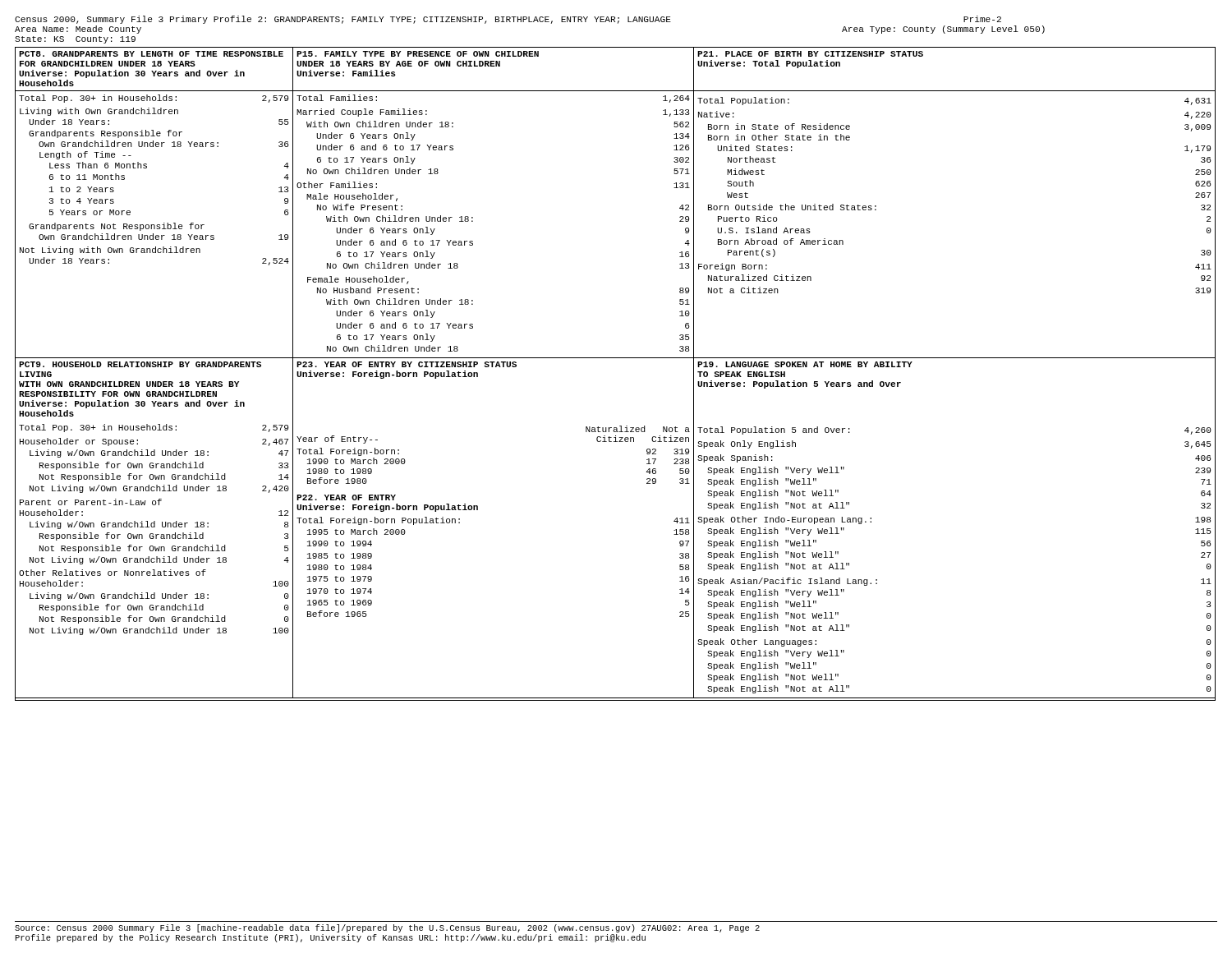Locate the table with the text "Total Population 5 and Over:4,260"

point(954,559)
